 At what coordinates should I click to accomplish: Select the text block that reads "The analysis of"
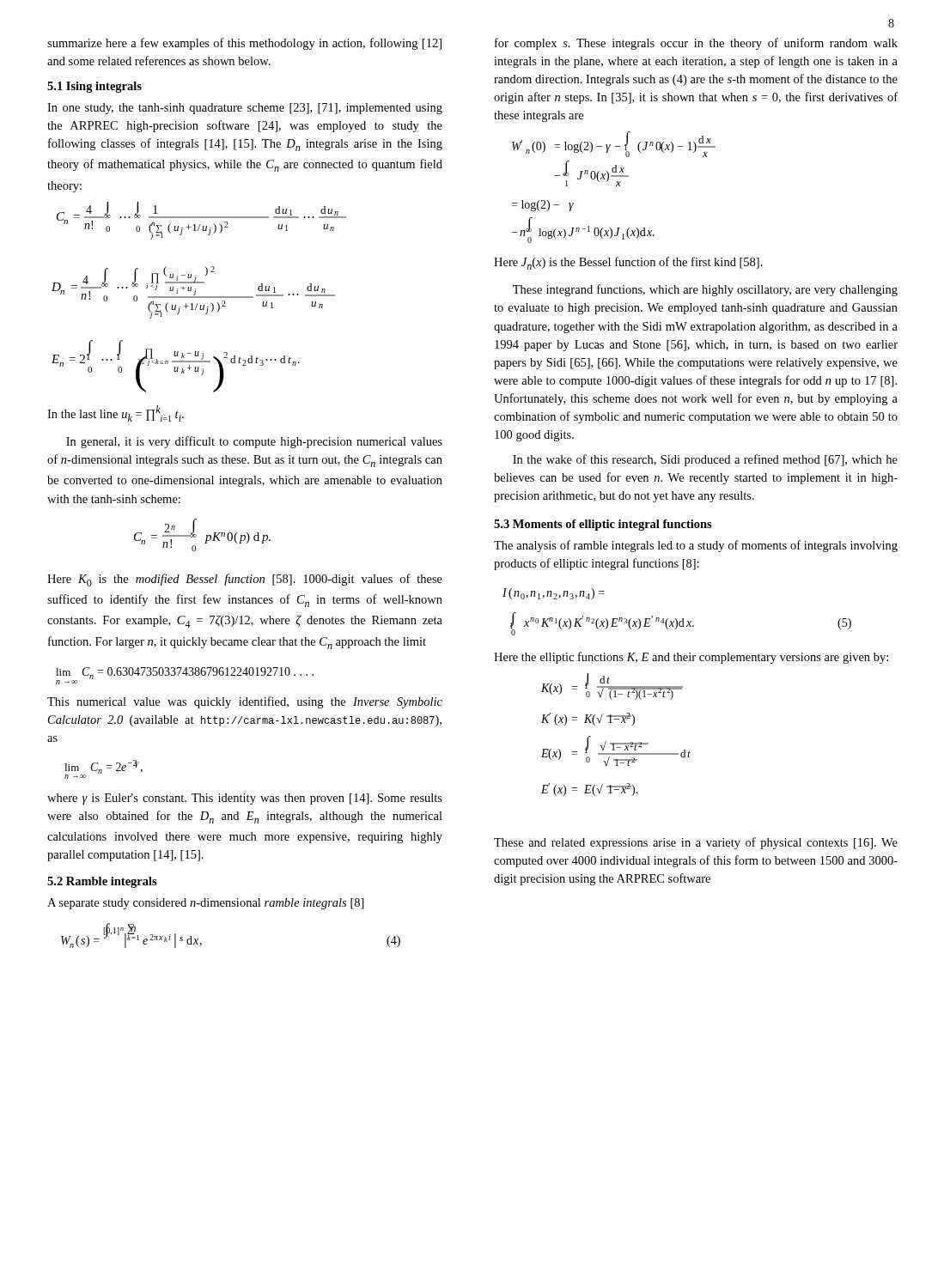[696, 554]
